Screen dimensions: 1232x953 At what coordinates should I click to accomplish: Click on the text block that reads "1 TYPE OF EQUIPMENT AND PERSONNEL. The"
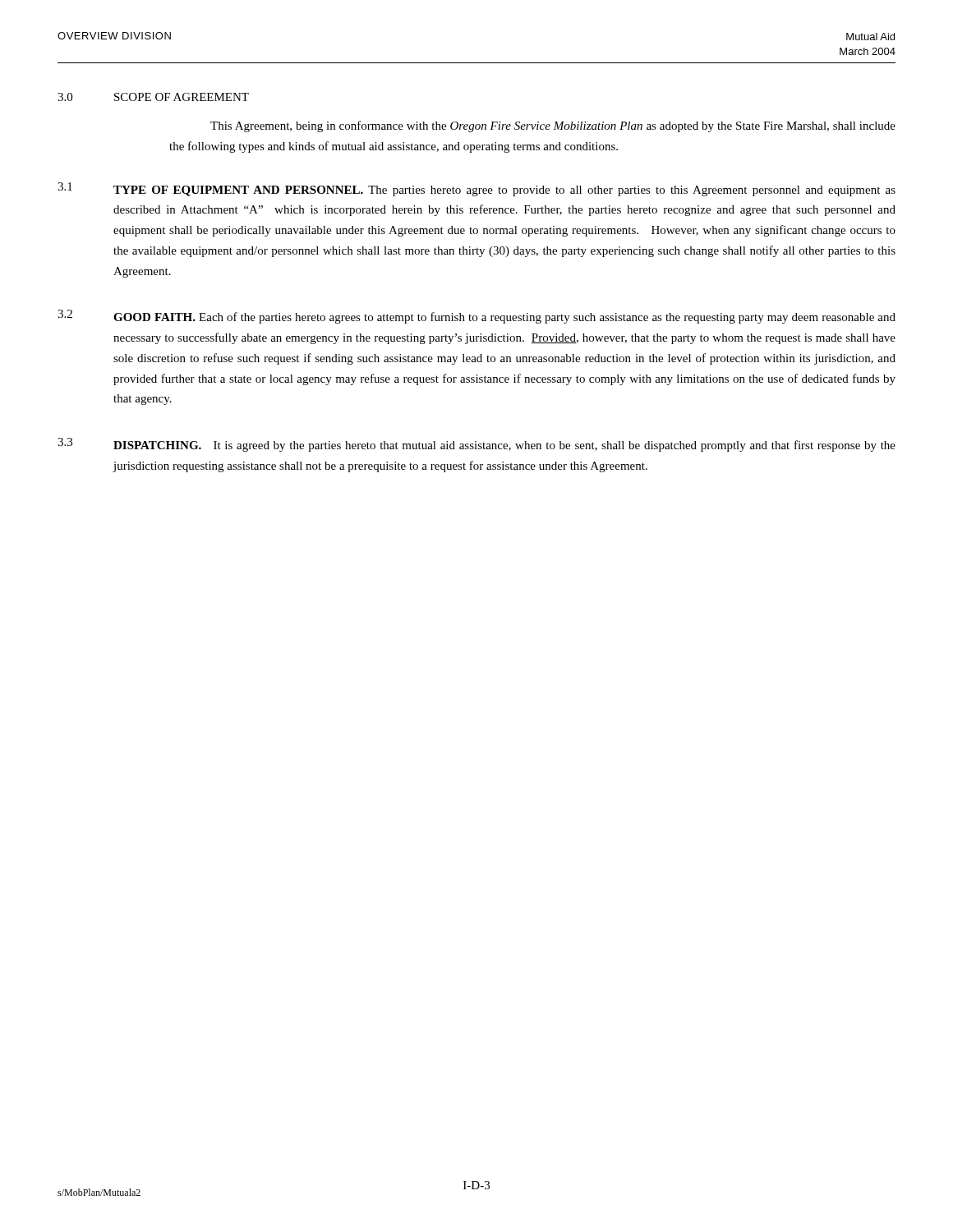(476, 230)
